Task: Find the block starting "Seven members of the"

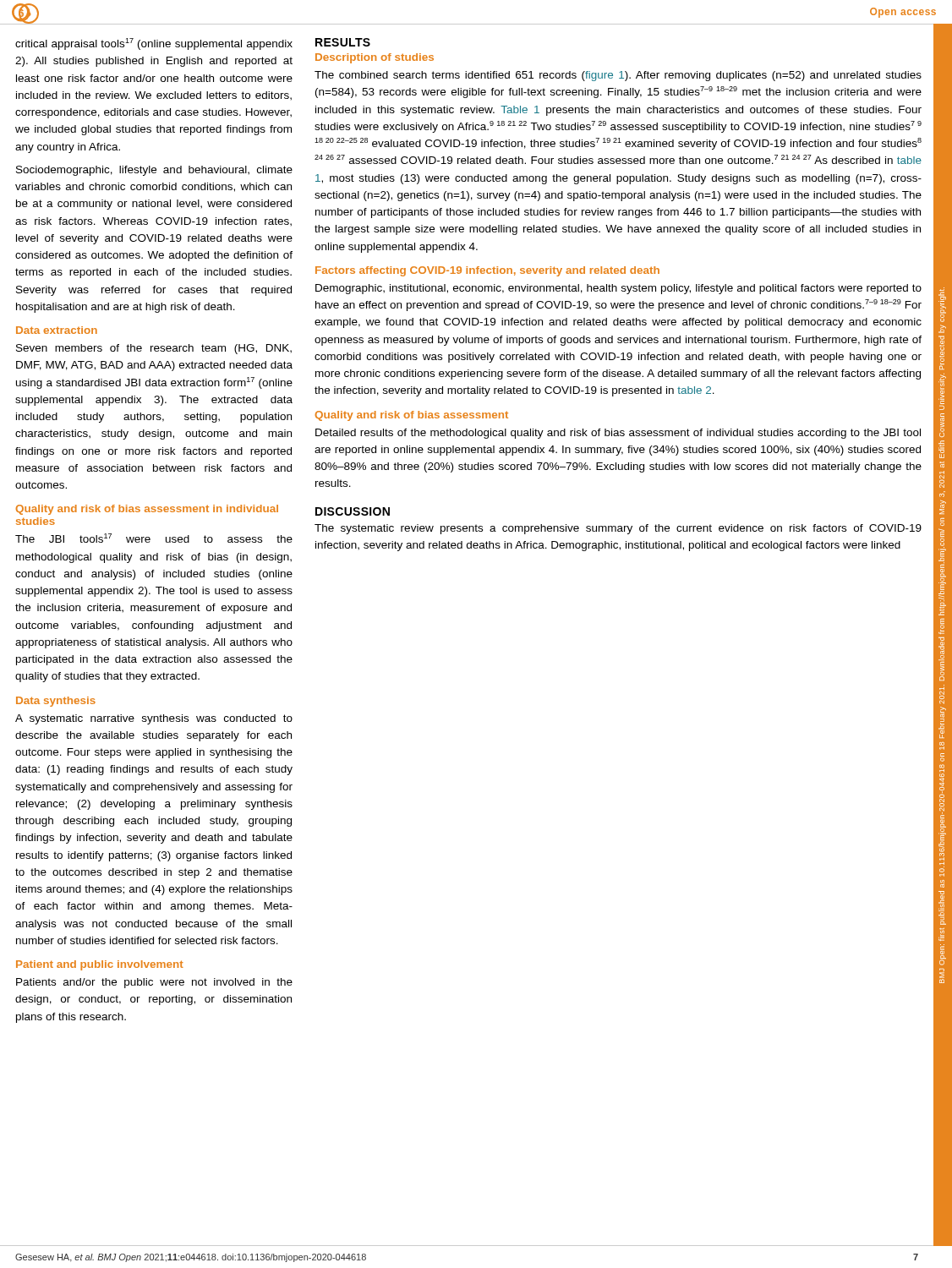Action: pos(154,417)
